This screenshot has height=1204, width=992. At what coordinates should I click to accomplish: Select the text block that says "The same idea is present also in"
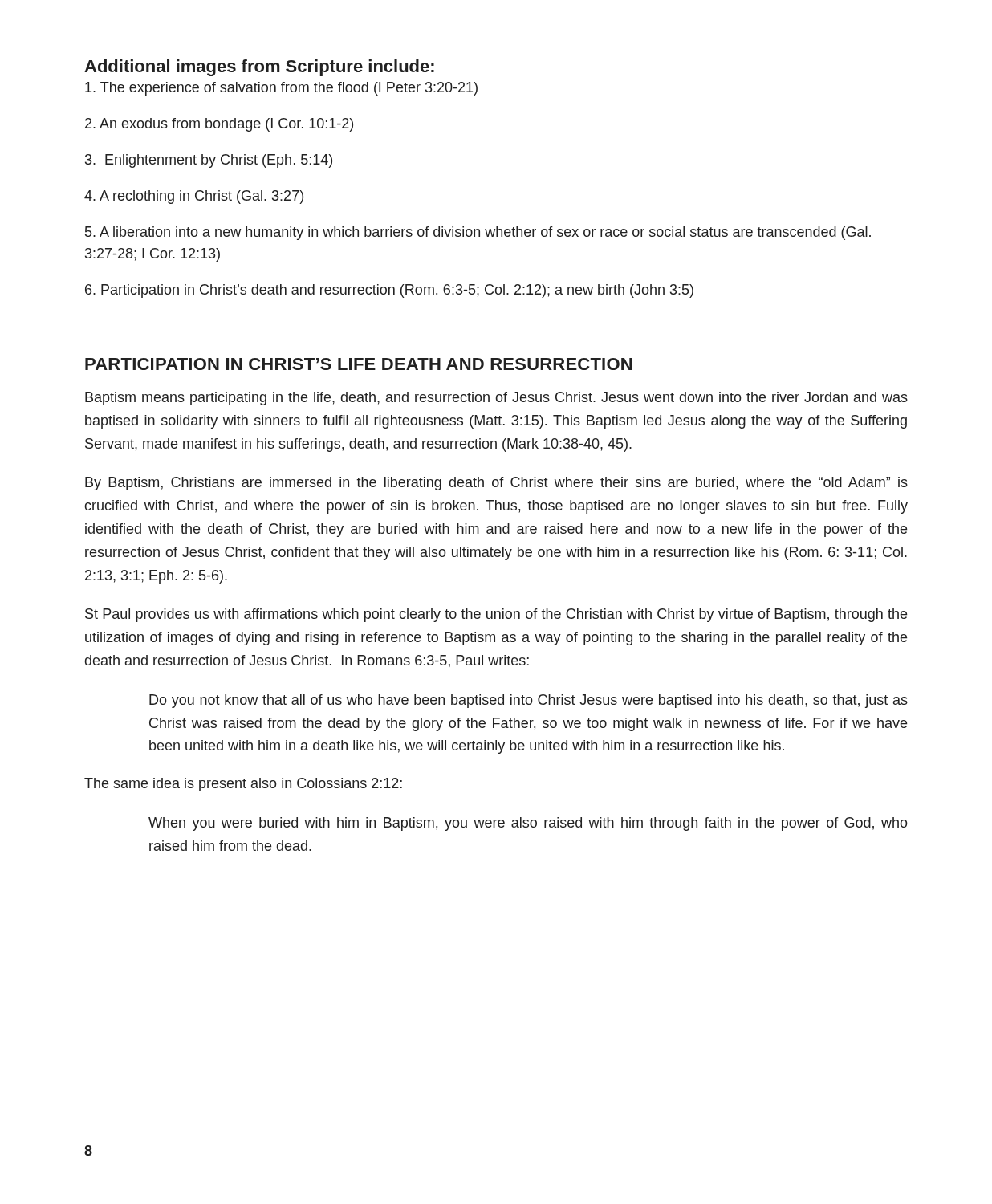pos(244,784)
